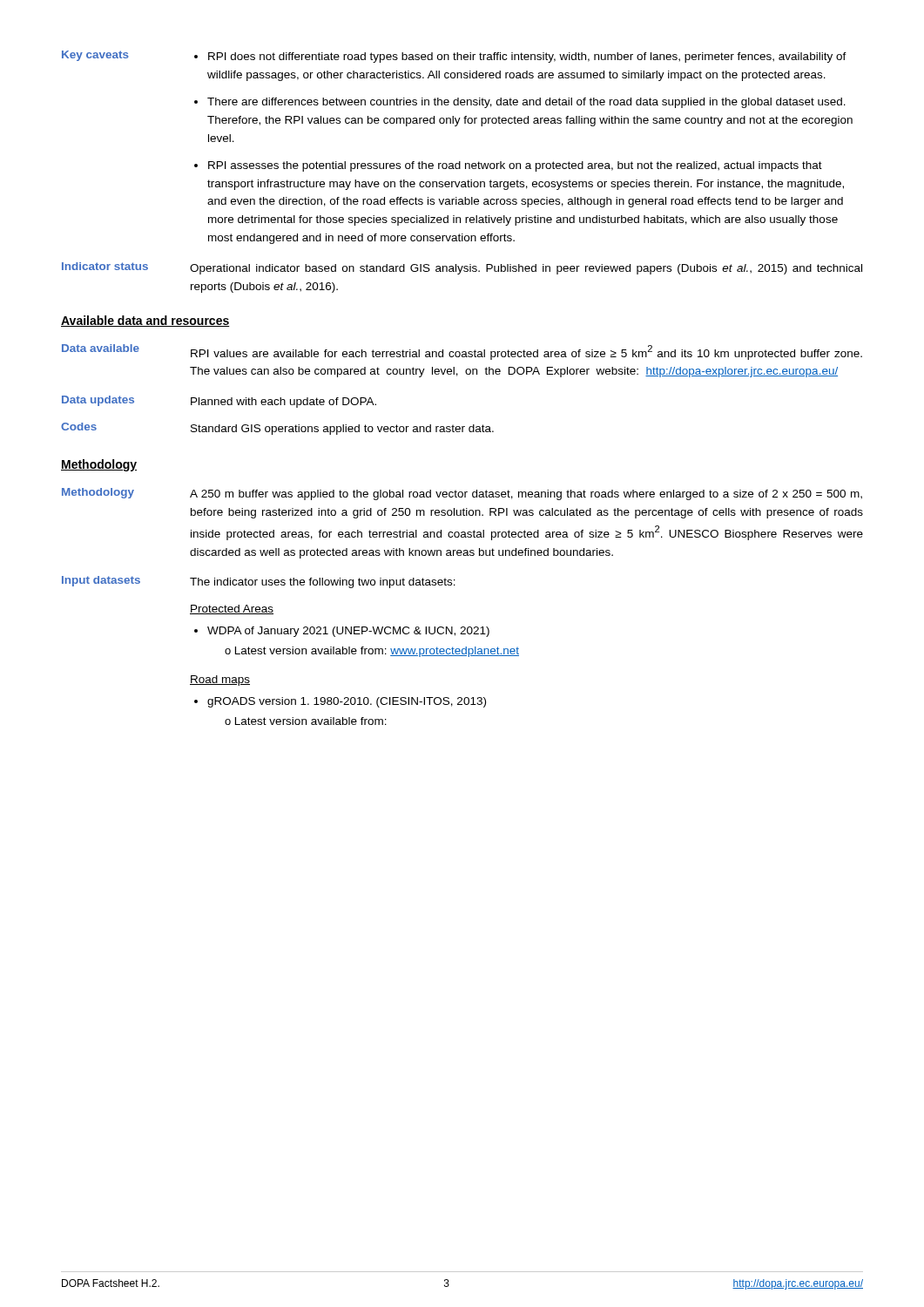Locate the element starting "Available data and resources"
924x1307 pixels.
tap(145, 321)
